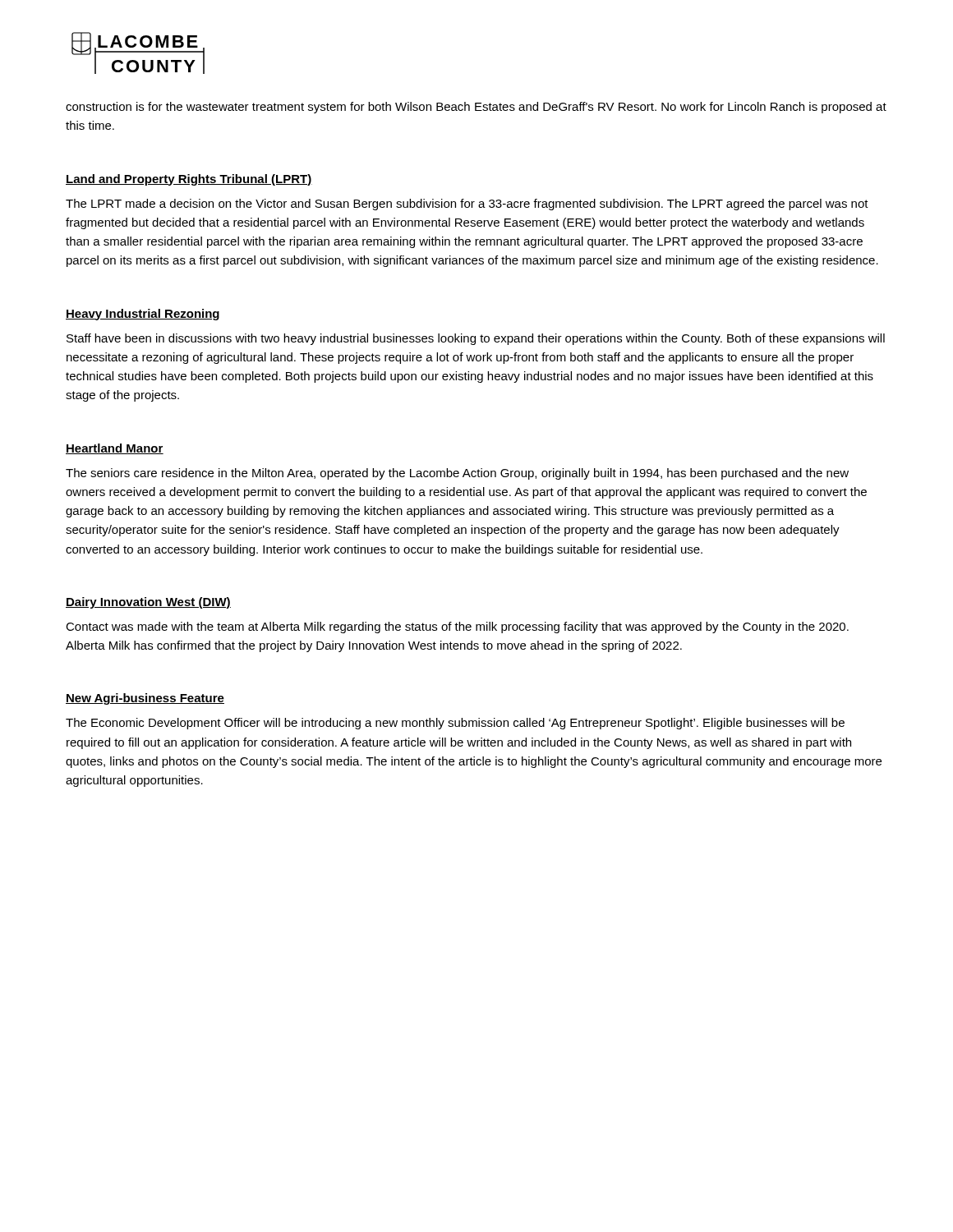This screenshot has width=953, height=1232.
Task: Click on the text block with the text "The LPRT made a decision on the Victor"
Action: pos(472,231)
